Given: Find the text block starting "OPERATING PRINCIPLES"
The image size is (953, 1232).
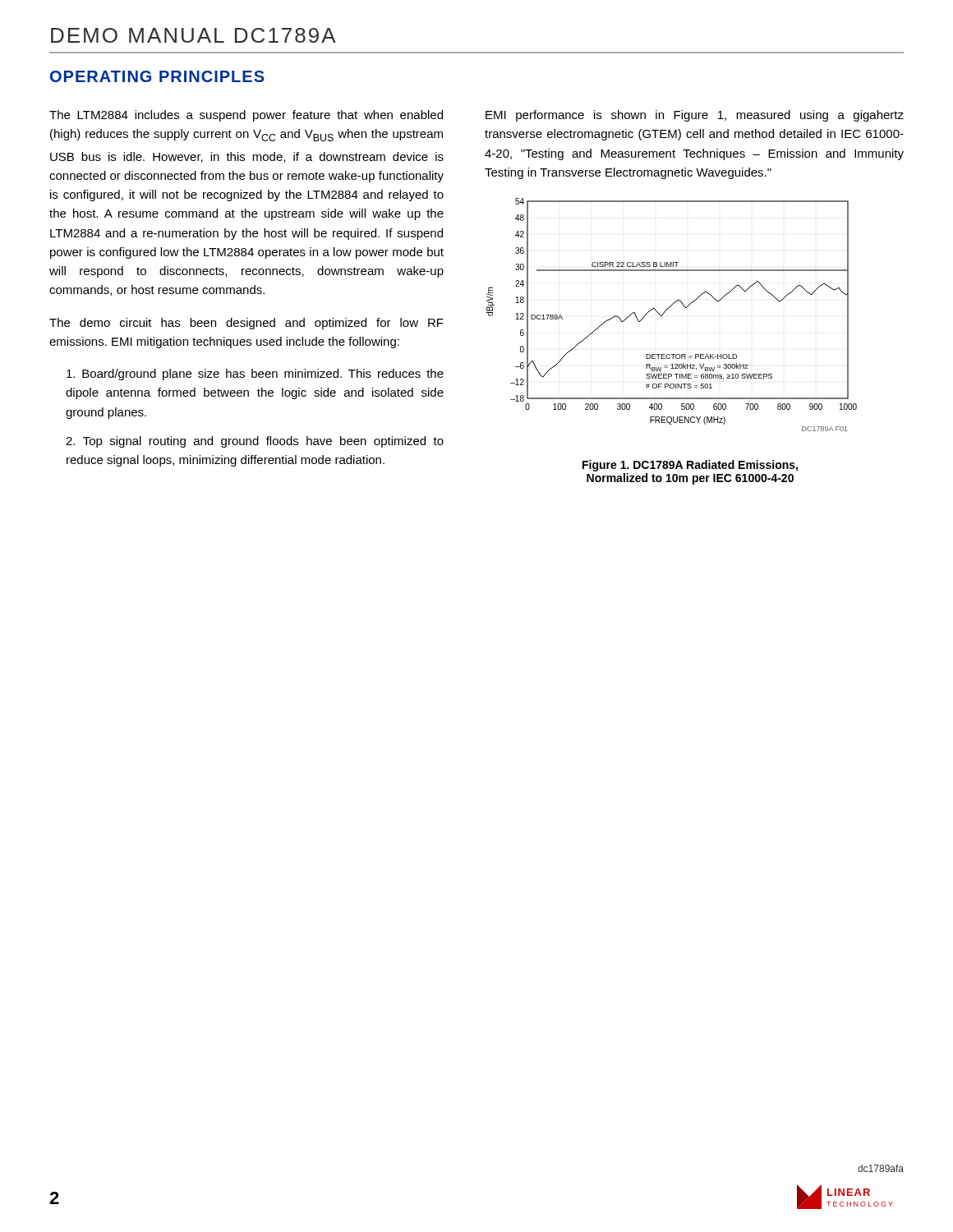Looking at the screenshot, I should coord(157,76).
